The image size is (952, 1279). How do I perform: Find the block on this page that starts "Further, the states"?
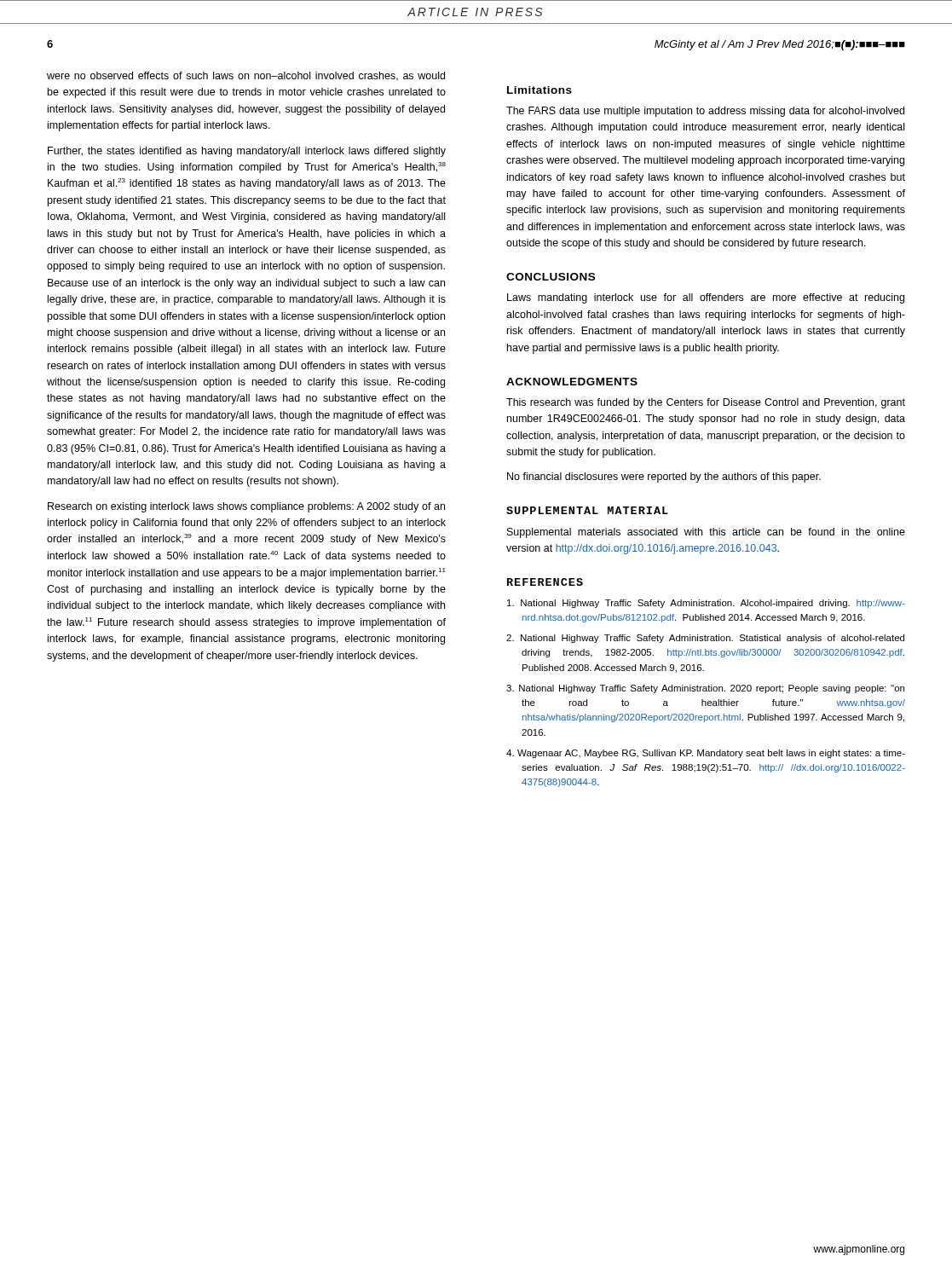pyautogui.click(x=246, y=316)
